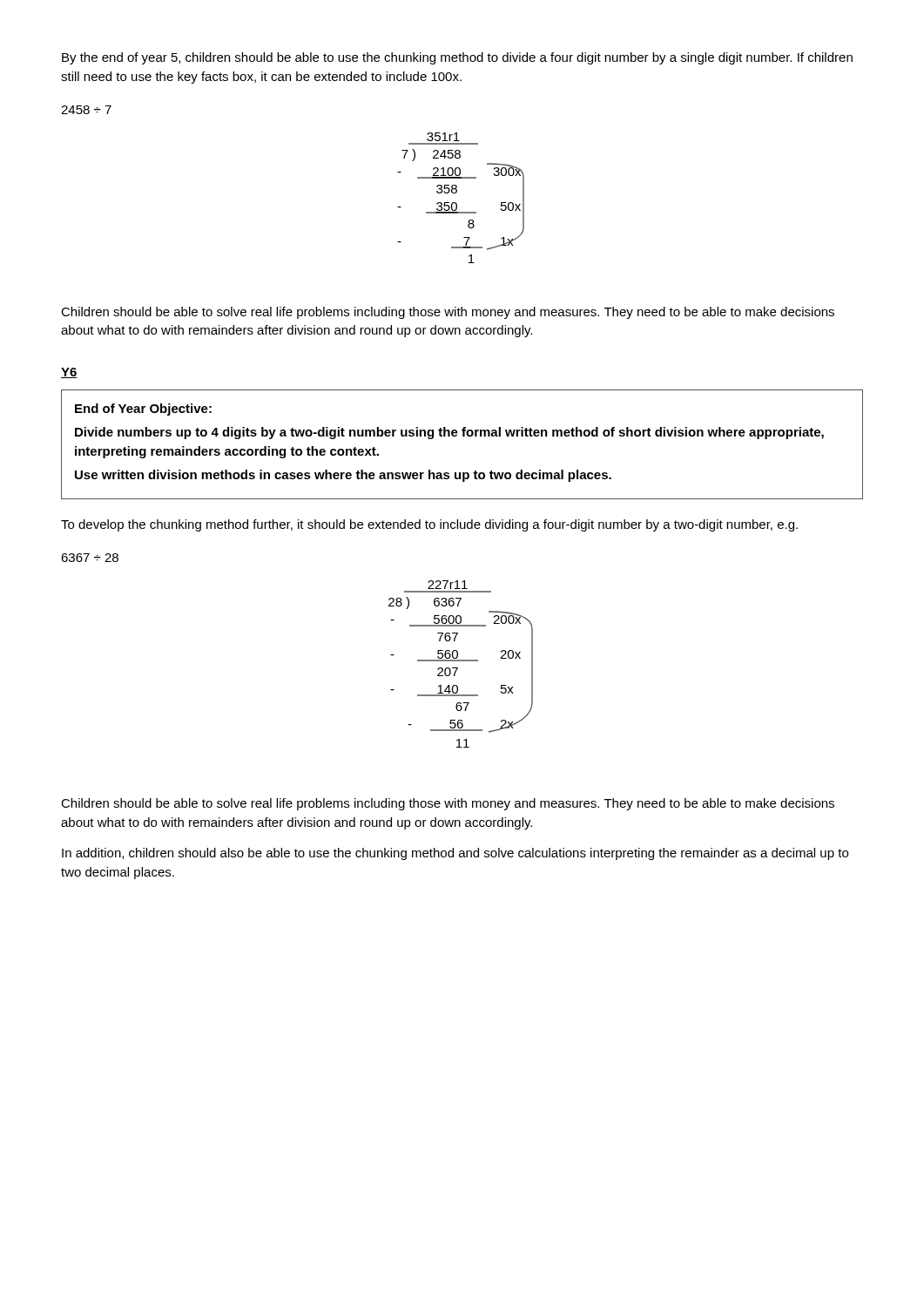
Task: Point to the block beginning "To develop the chunking method"
Action: pos(430,524)
